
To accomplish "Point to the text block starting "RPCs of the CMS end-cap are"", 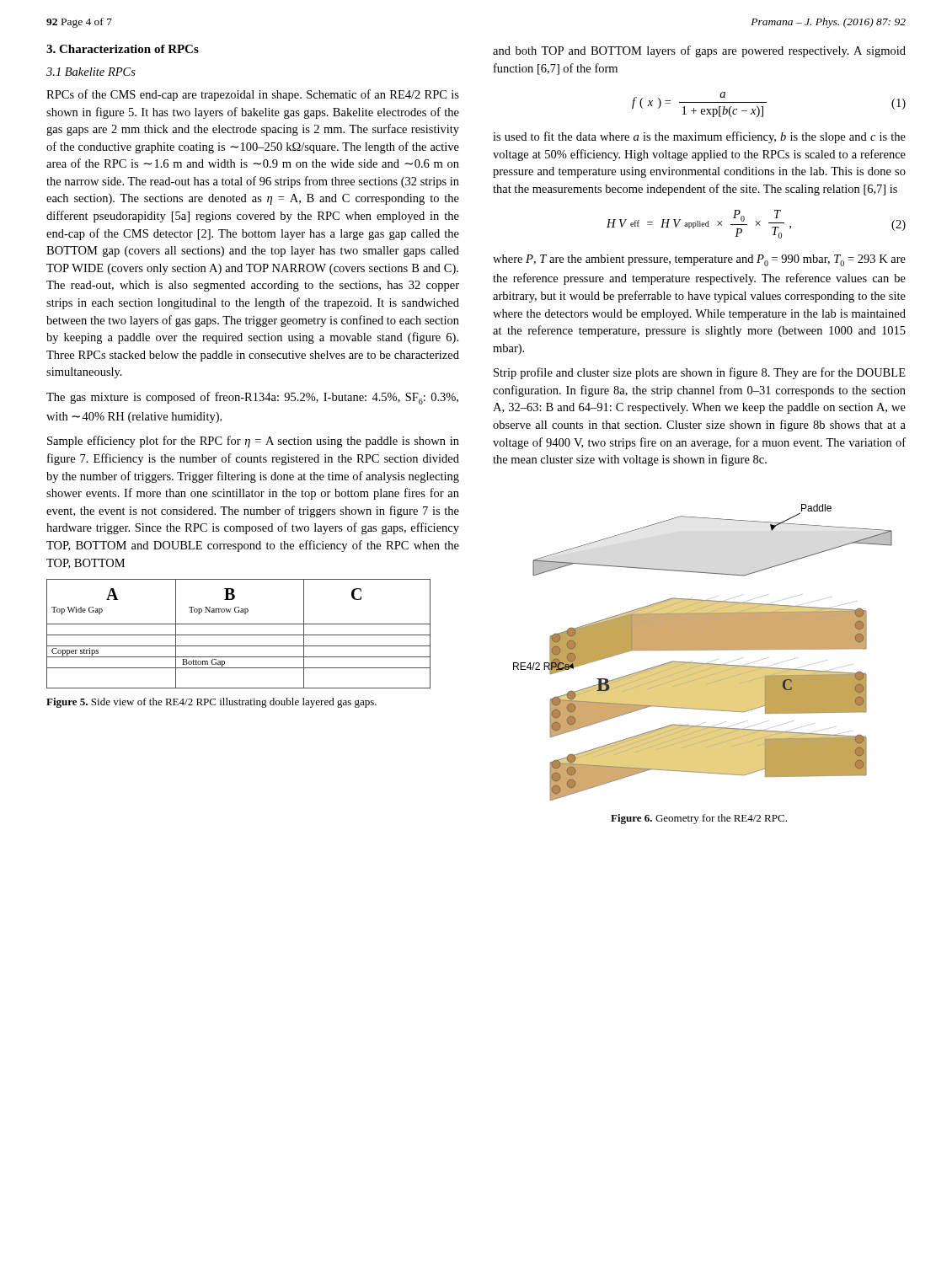I will click(x=253, y=329).
